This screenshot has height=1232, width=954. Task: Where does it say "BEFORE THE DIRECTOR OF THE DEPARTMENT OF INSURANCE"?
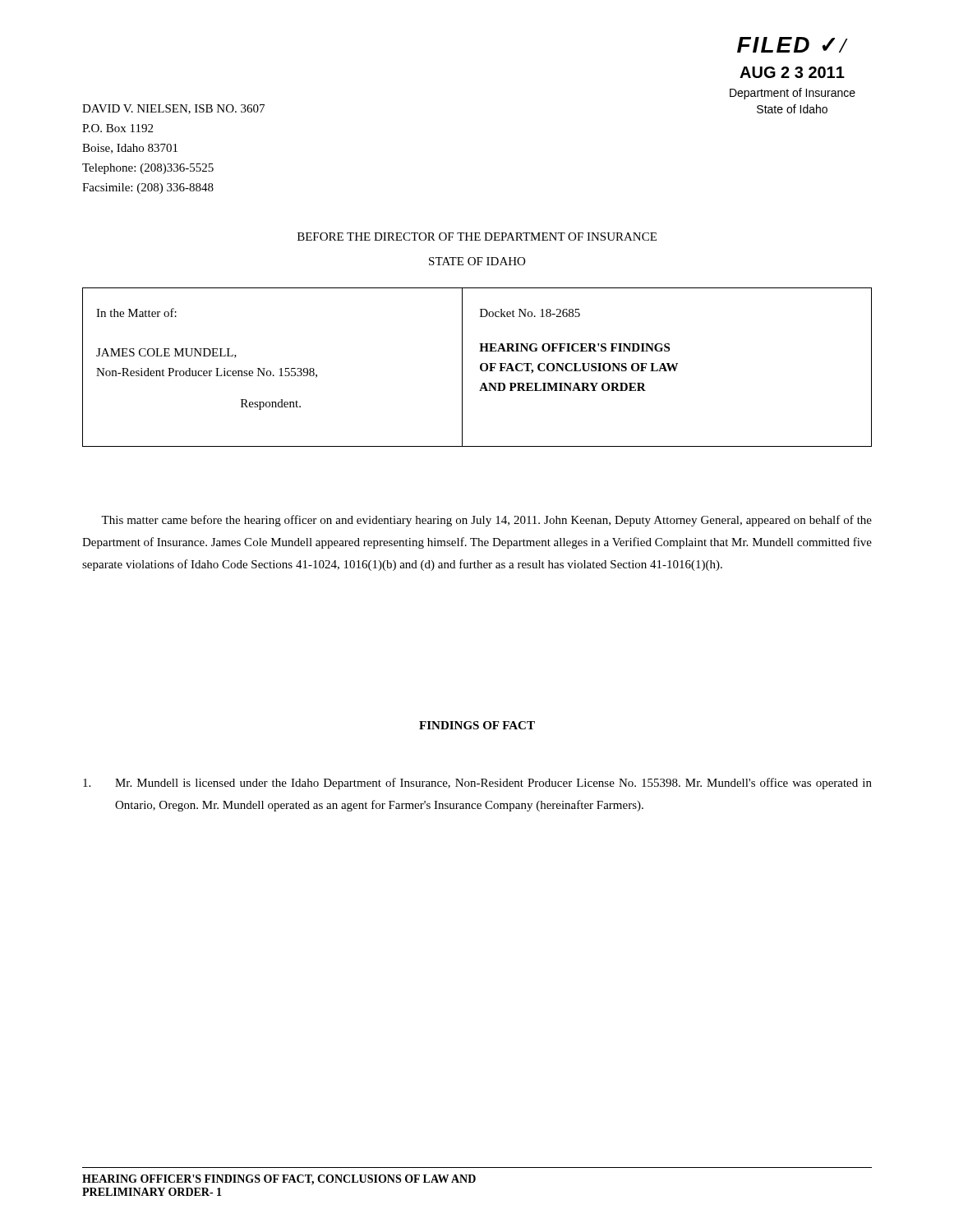pos(477,237)
